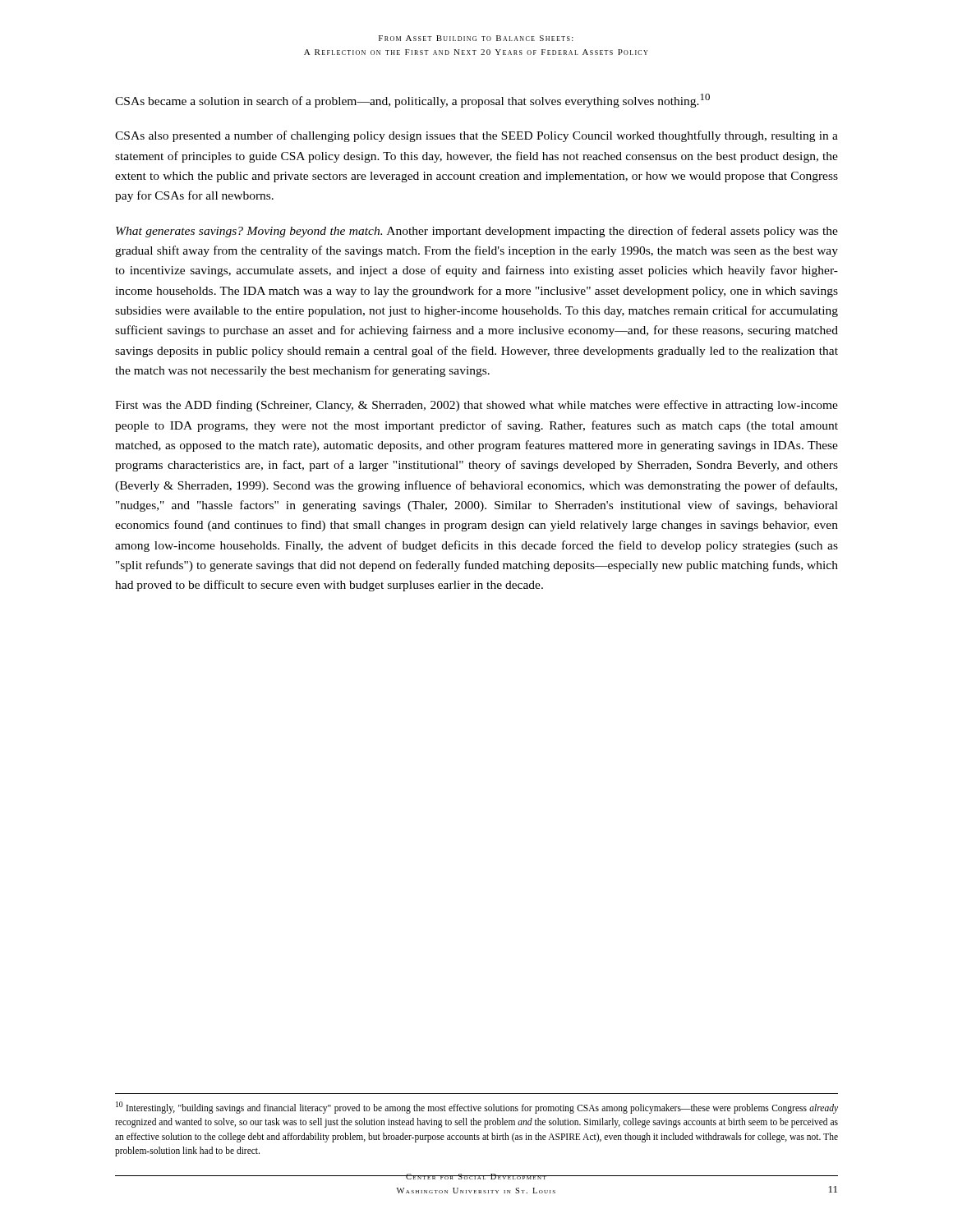Find the footnote containing "10 Interestingly, "building"

tap(476, 1129)
